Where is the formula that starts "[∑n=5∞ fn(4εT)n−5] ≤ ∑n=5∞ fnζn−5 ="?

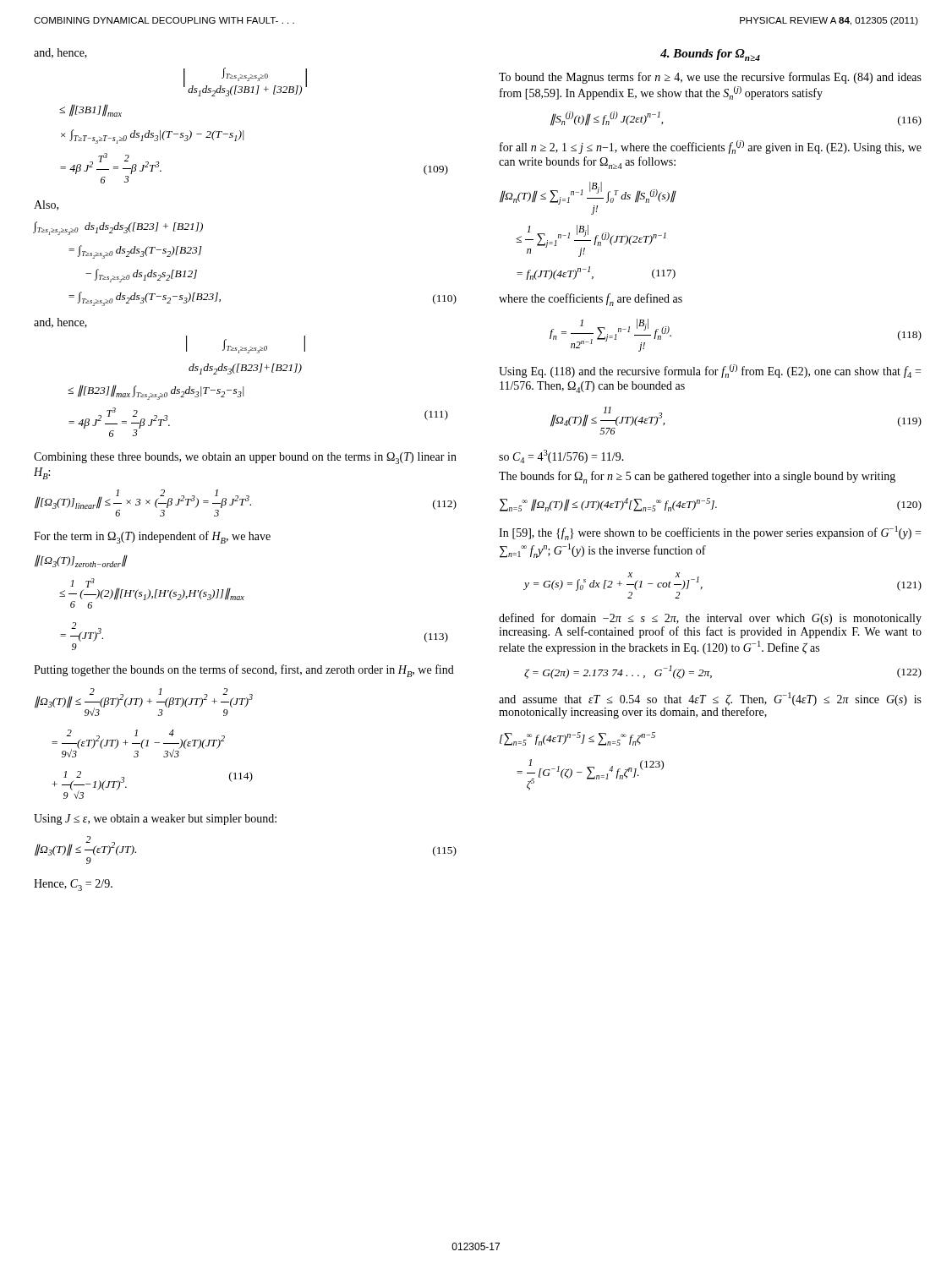tap(577, 739)
